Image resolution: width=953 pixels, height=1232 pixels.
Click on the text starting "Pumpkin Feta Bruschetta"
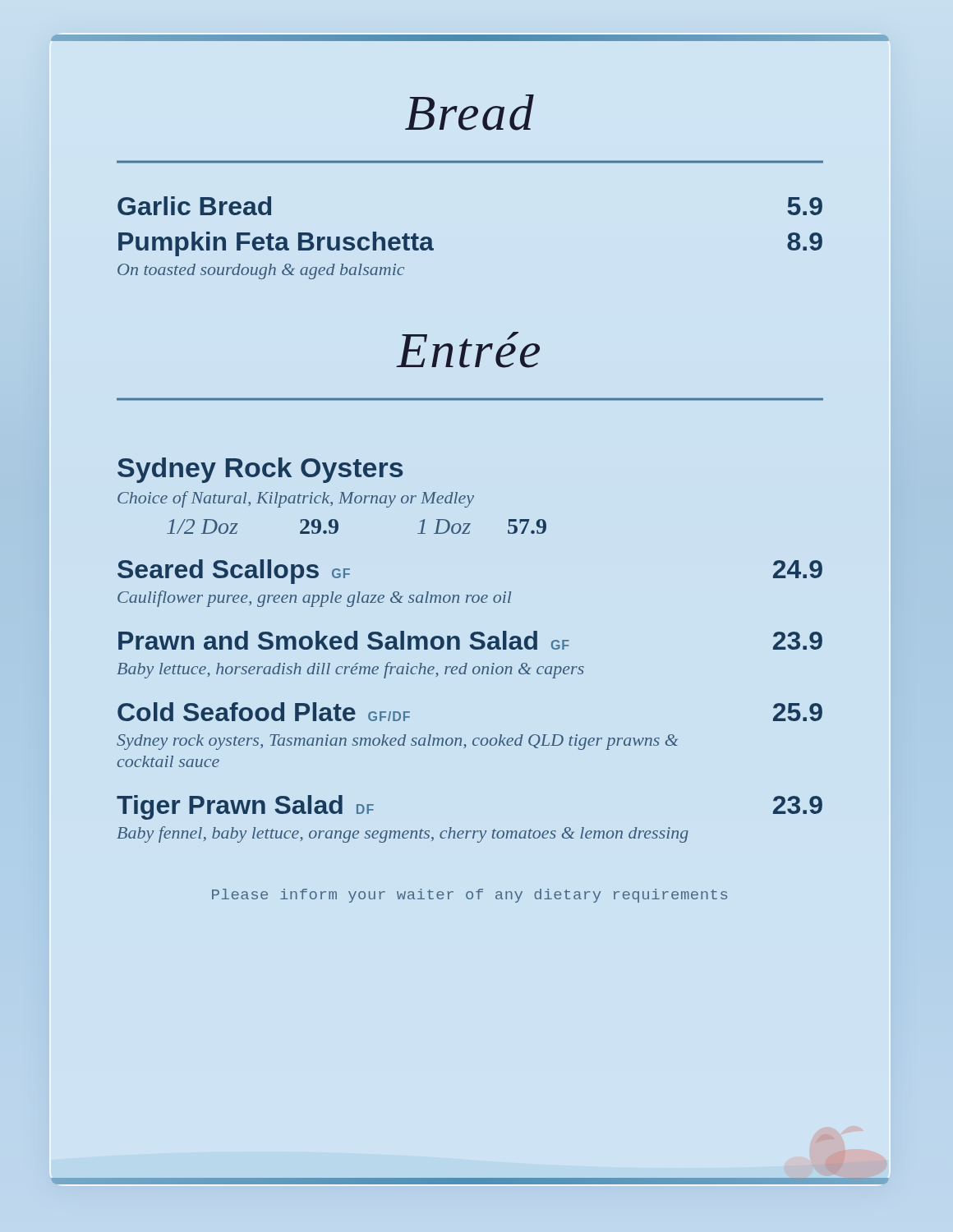(x=270, y=244)
